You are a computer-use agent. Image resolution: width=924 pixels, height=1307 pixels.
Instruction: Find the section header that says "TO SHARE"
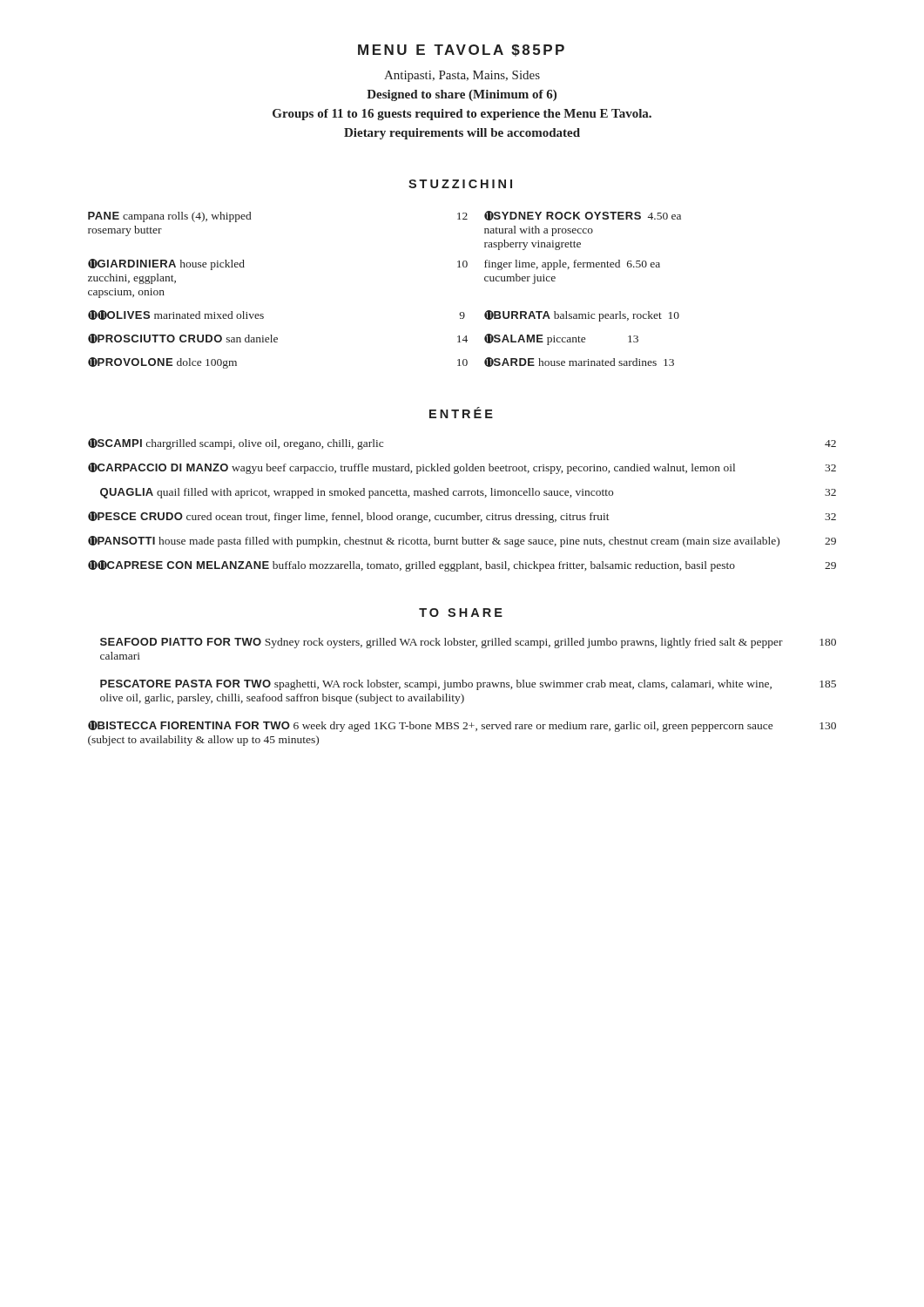point(462,613)
